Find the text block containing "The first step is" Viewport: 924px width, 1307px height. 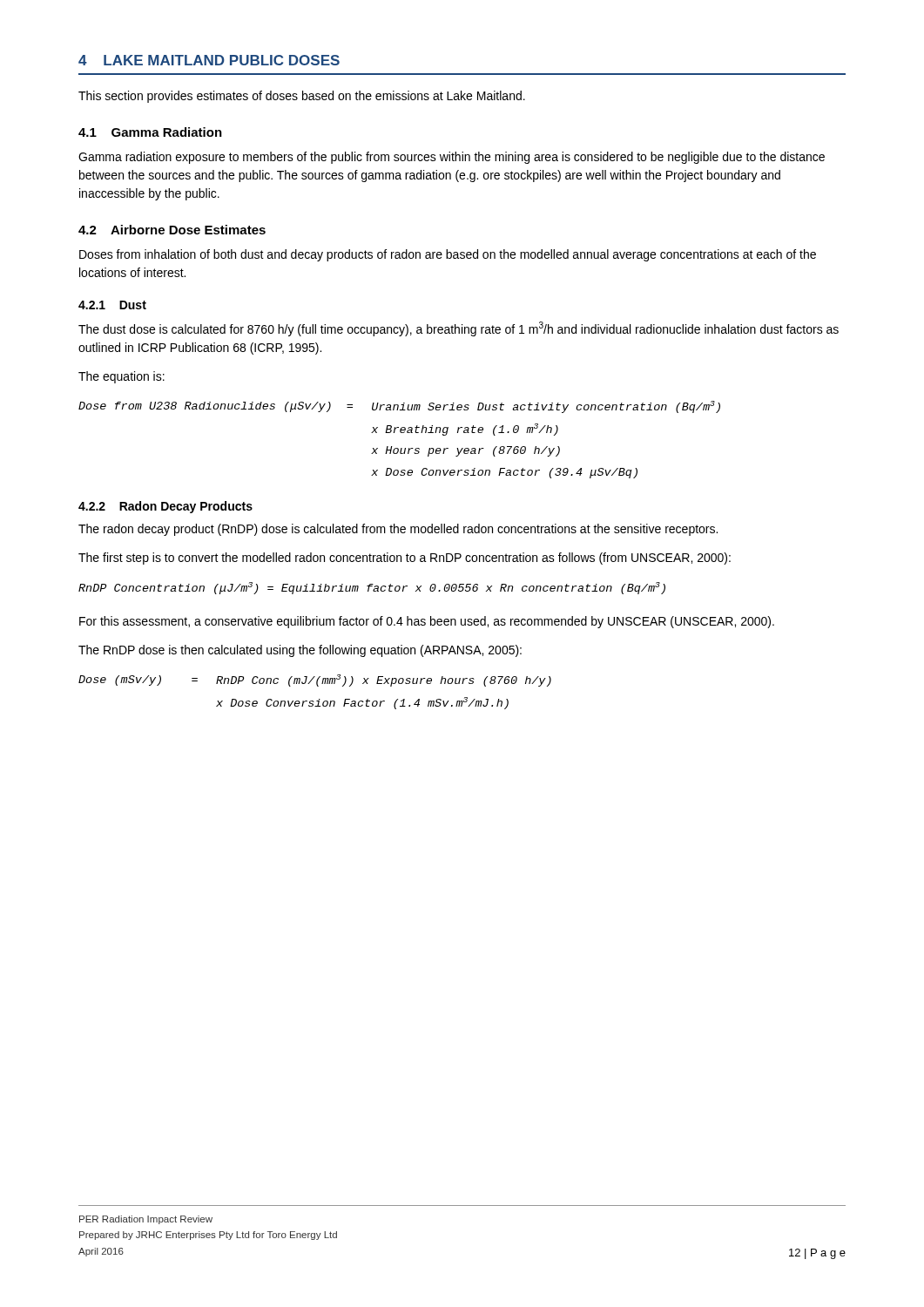(462, 558)
